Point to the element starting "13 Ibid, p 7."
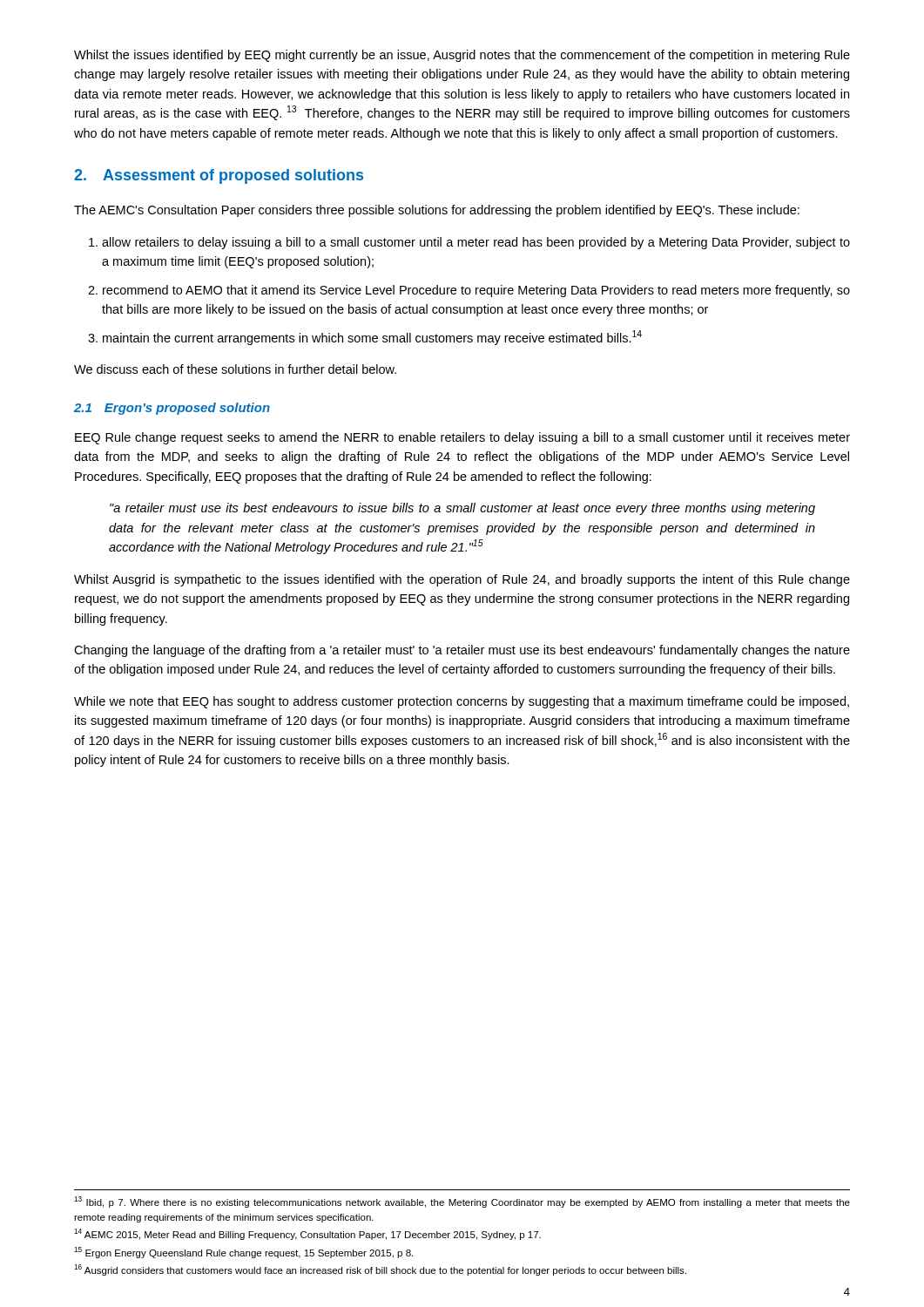The image size is (924, 1307). [x=462, y=1210]
